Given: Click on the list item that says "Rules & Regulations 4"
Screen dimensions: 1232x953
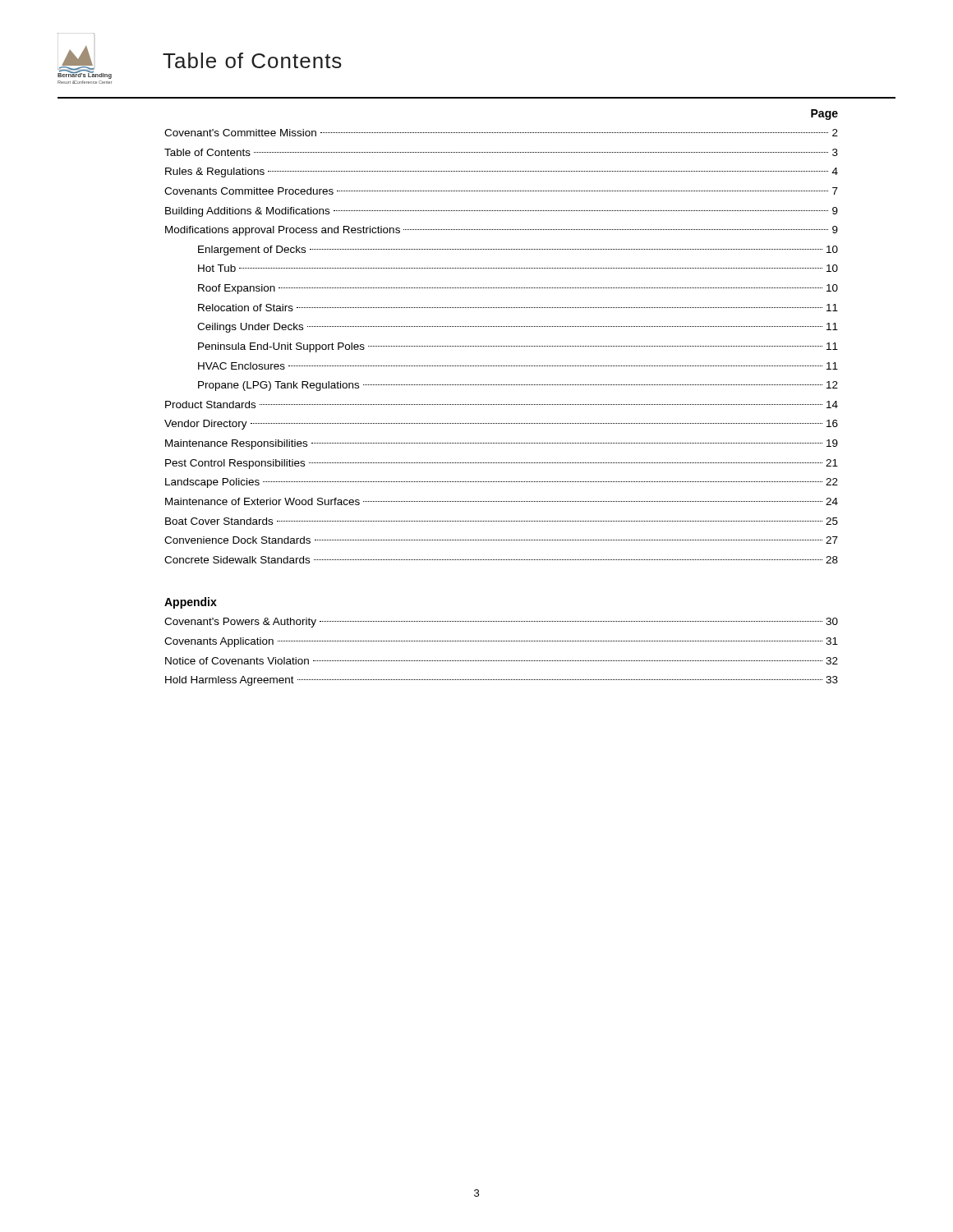Looking at the screenshot, I should click(x=501, y=172).
